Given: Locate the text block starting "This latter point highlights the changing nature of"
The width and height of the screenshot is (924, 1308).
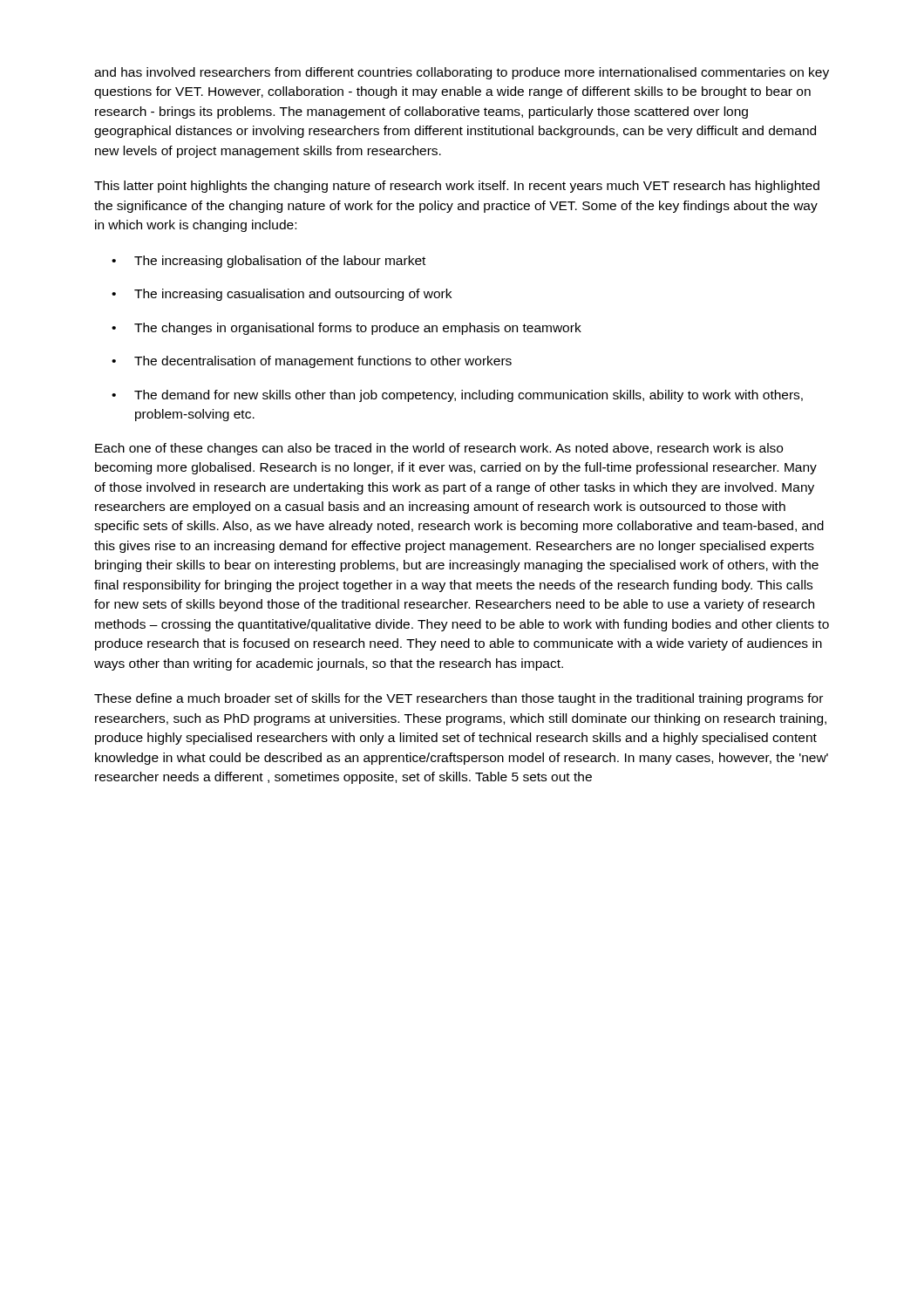Looking at the screenshot, I should [457, 205].
